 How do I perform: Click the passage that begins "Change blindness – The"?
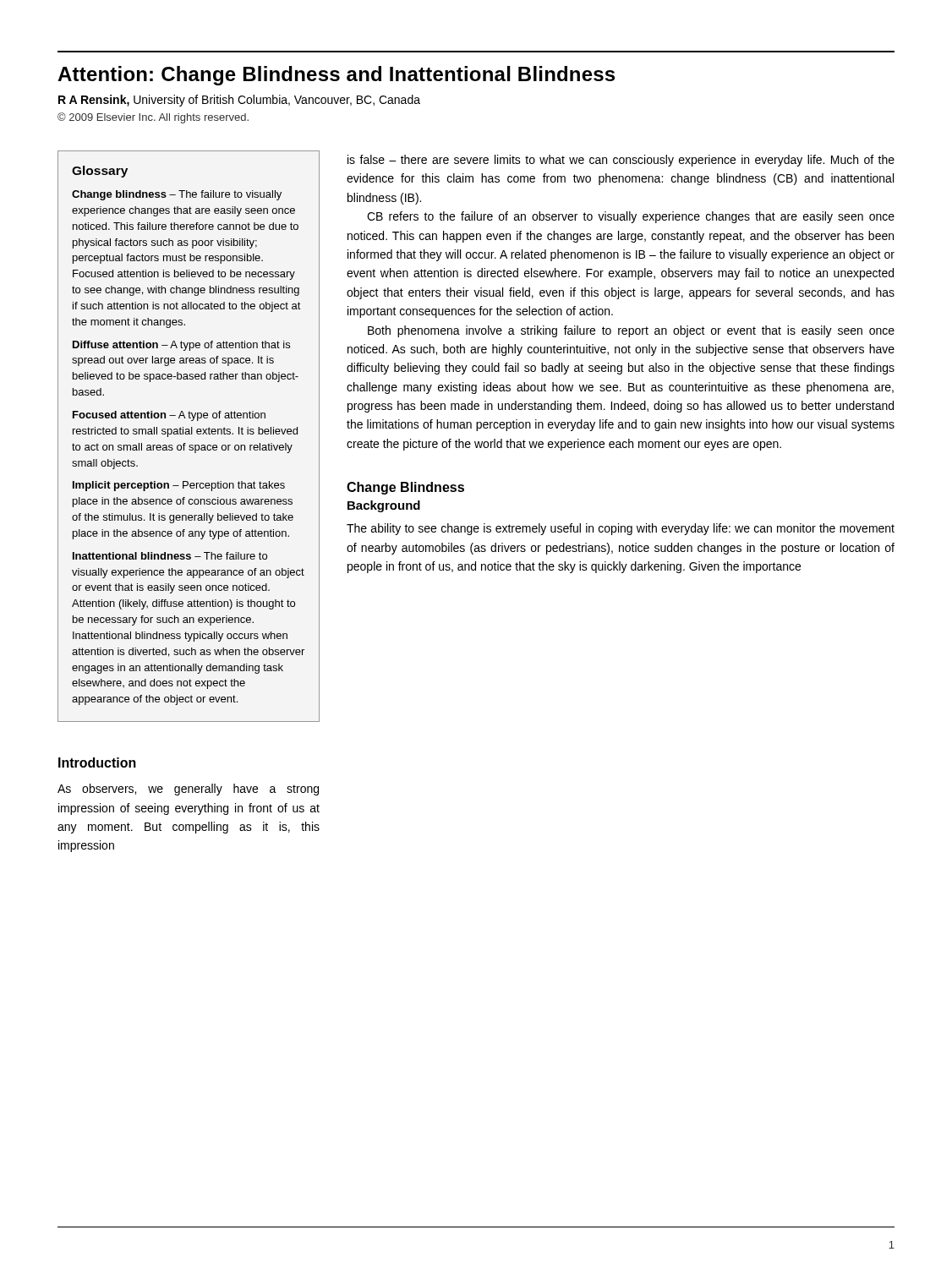186,258
